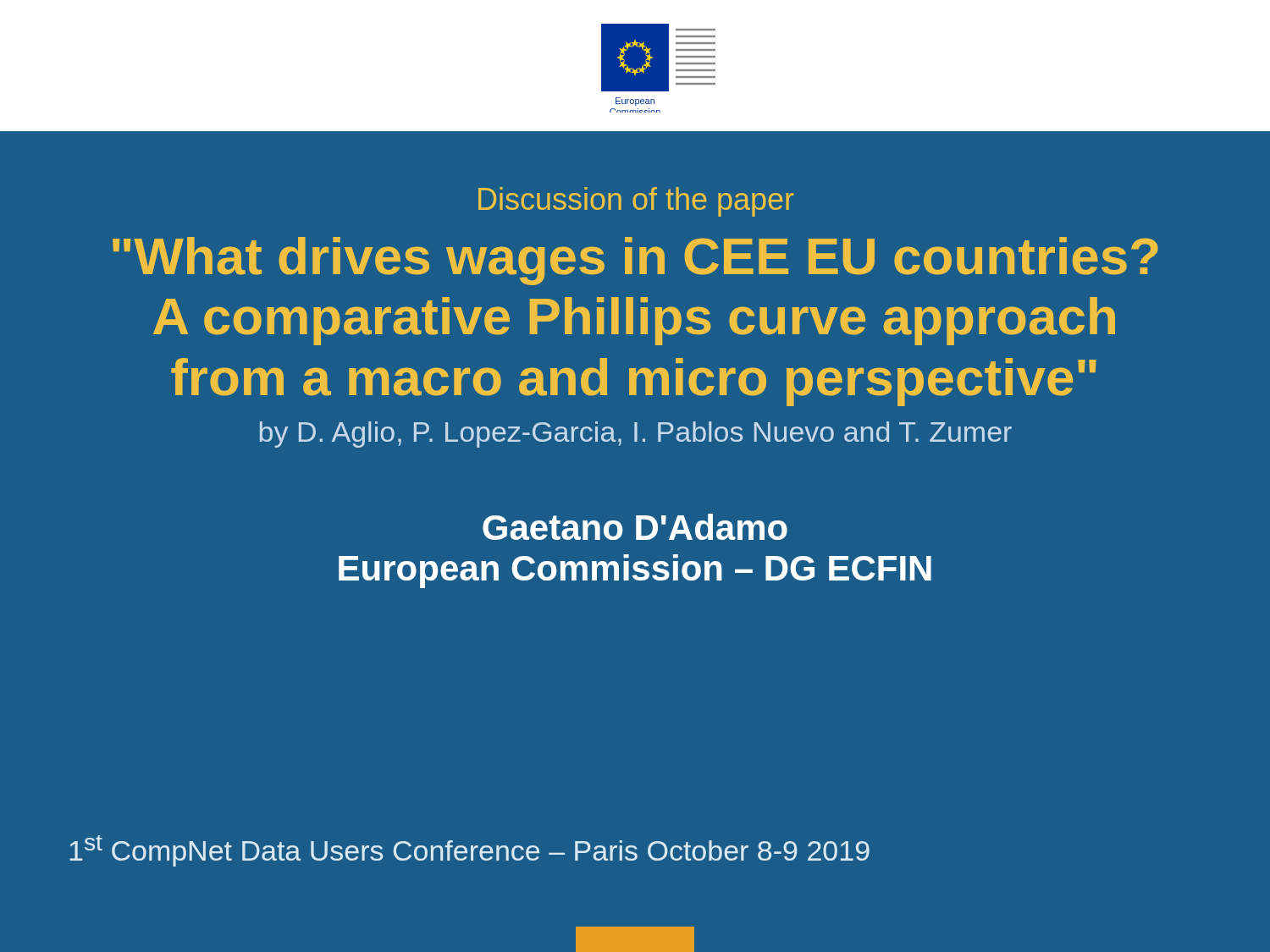This screenshot has height=952, width=1270.
Task: Locate the logo
Action: click(635, 66)
